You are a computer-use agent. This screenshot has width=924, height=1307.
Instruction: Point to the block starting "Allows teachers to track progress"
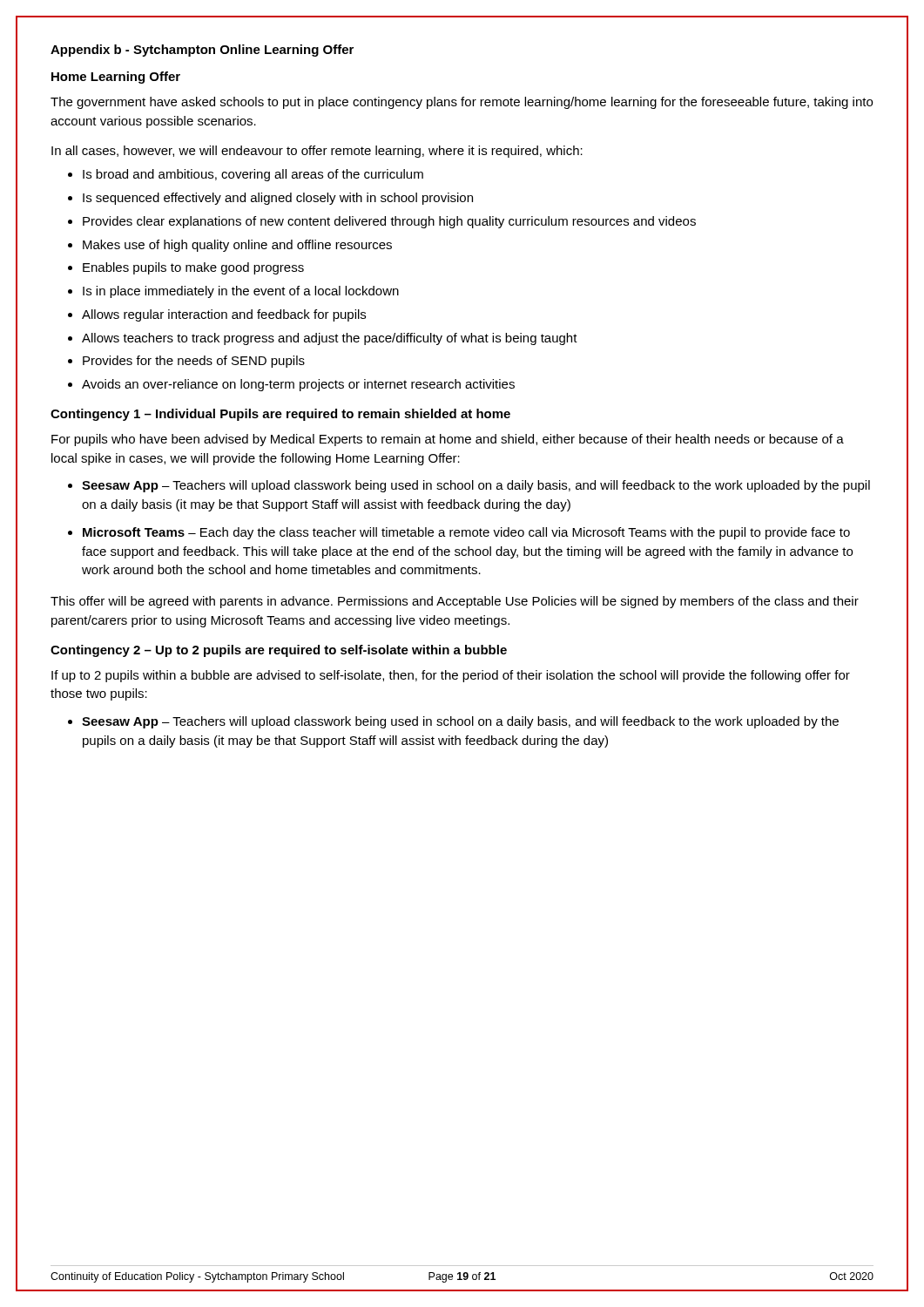tap(329, 337)
